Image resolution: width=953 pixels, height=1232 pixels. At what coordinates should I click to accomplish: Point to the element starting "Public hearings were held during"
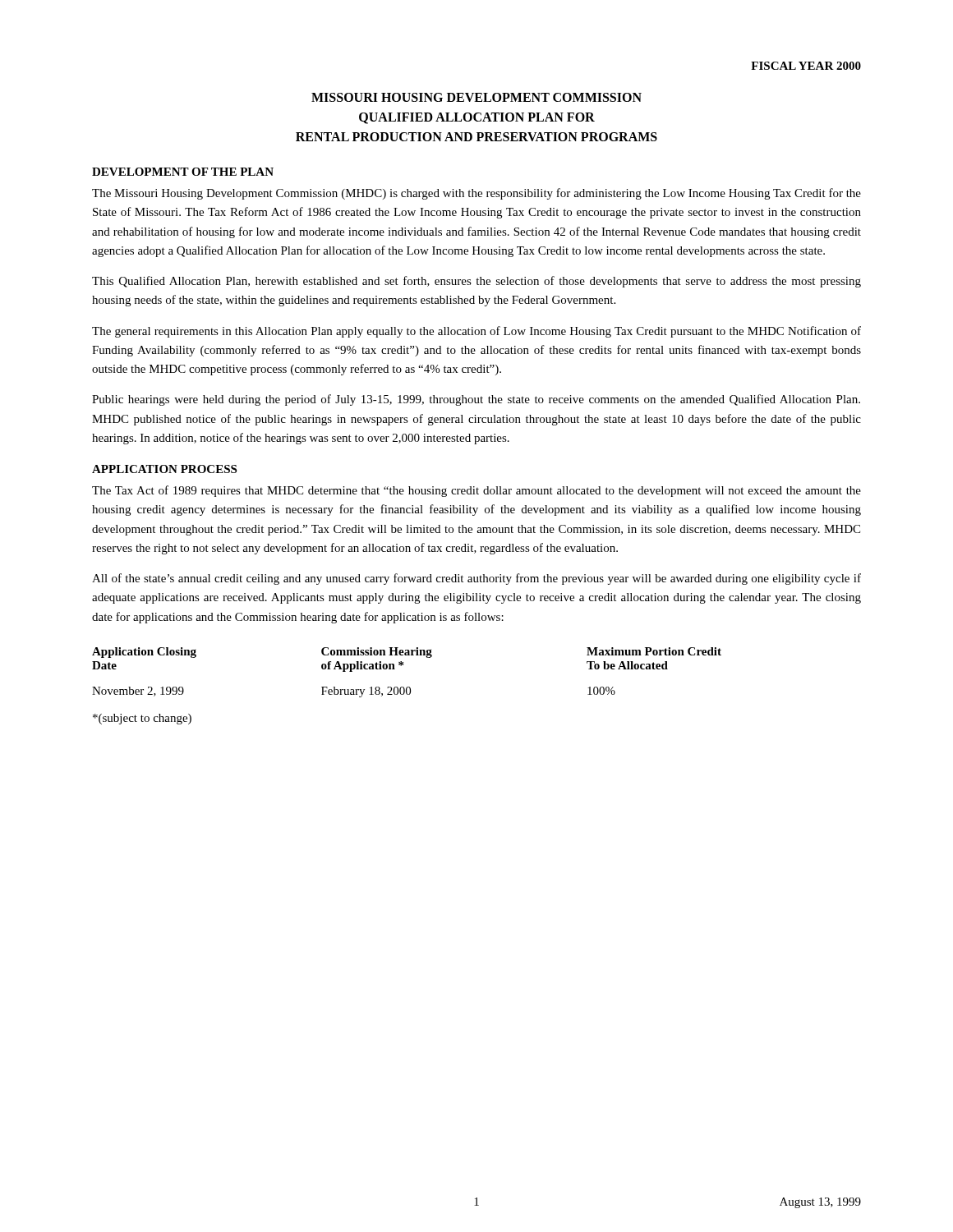[476, 418]
